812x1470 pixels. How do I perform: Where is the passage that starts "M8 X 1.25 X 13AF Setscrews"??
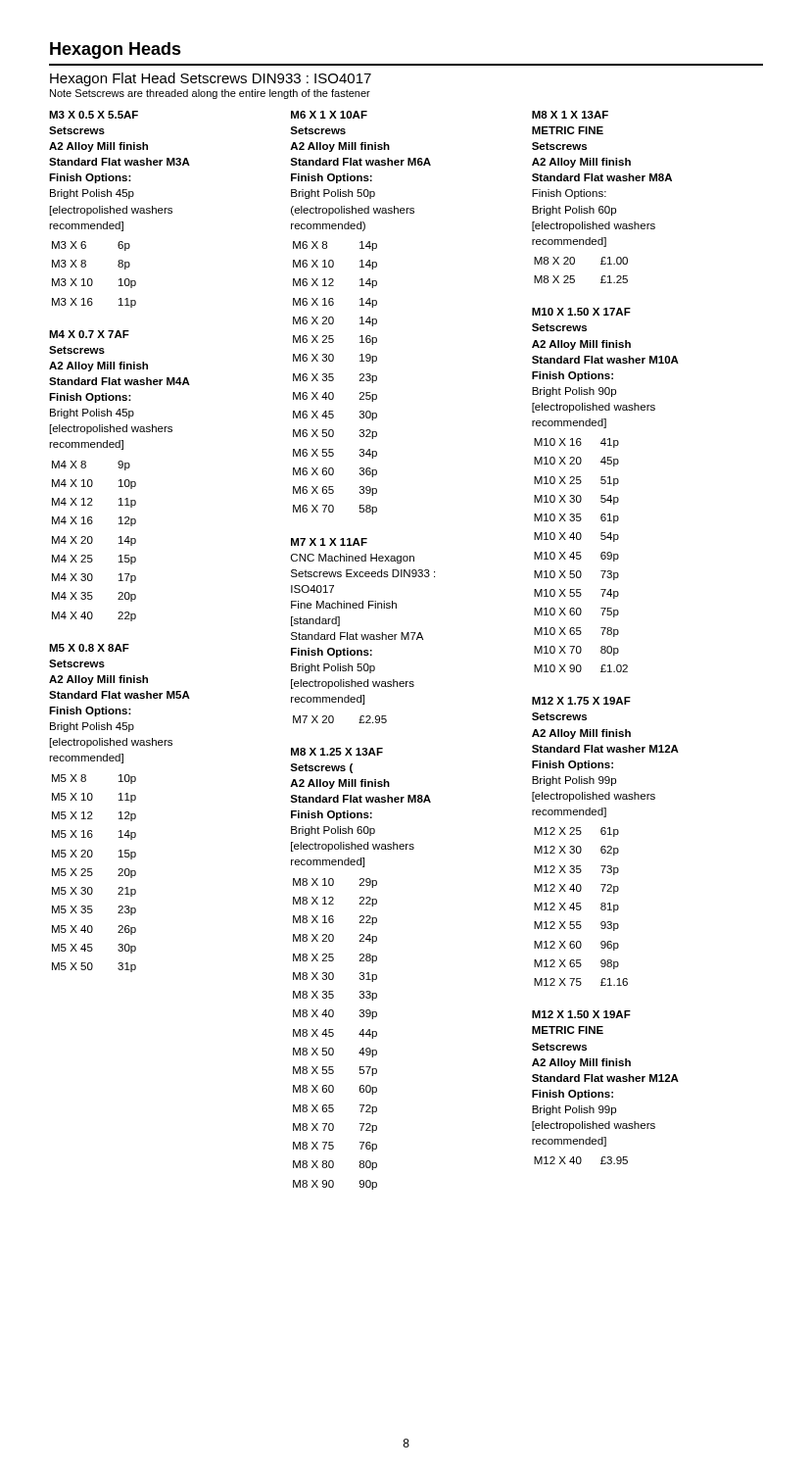(337, 752)
